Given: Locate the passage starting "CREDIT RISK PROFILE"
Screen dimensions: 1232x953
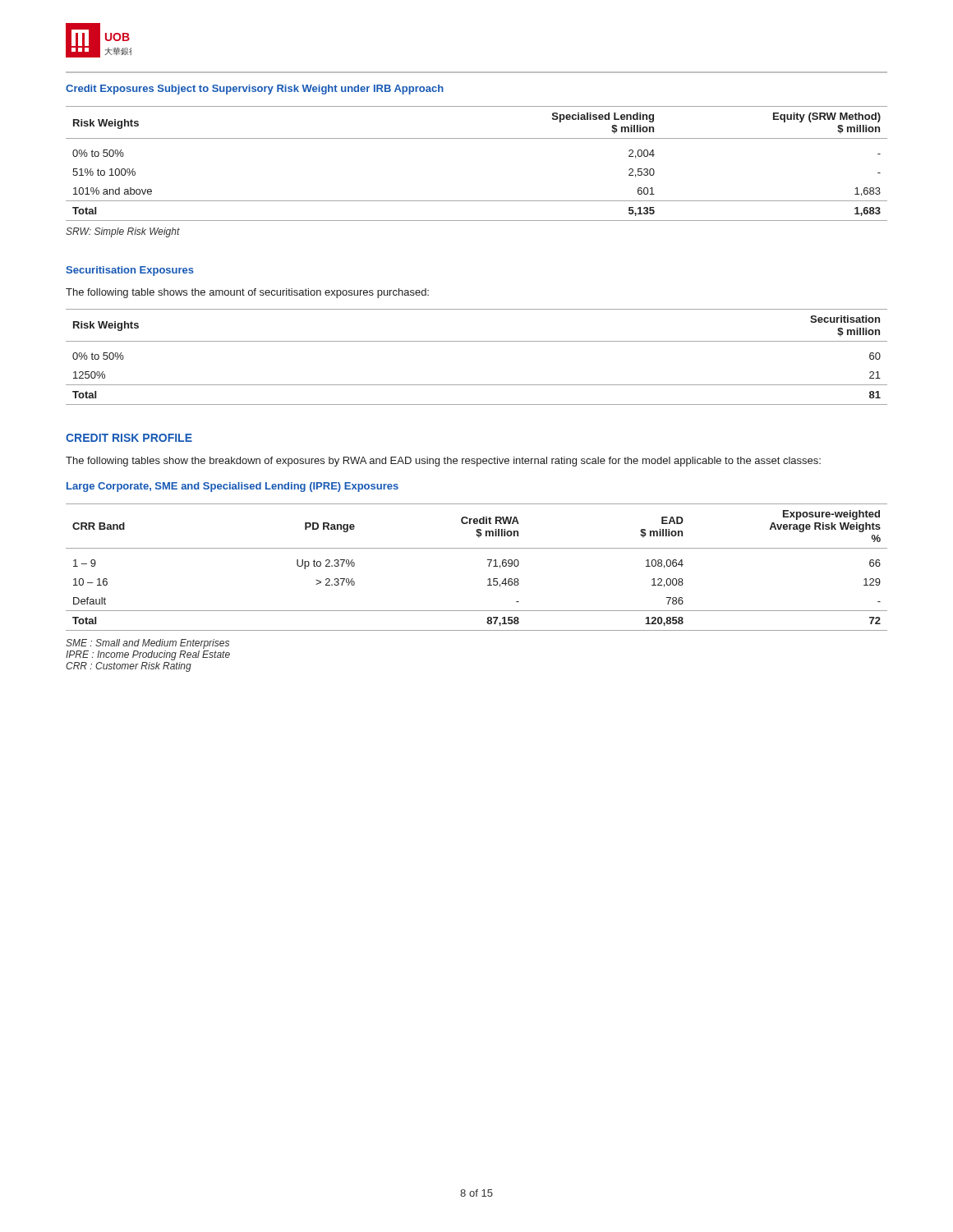Looking at the screenshot, I should point(129,437).
